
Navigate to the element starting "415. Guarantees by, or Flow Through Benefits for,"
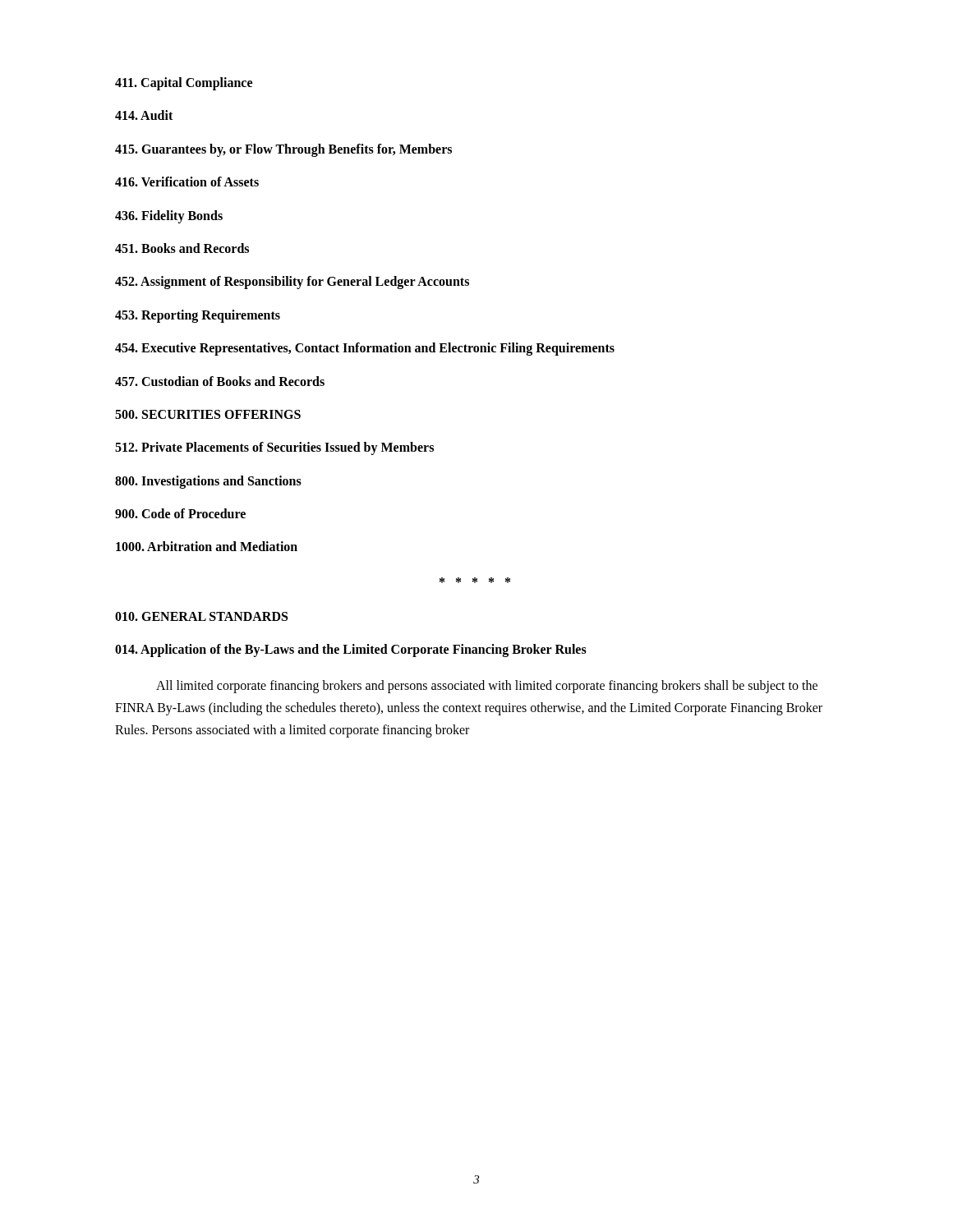pyautogui.click(x=284, y=149)
